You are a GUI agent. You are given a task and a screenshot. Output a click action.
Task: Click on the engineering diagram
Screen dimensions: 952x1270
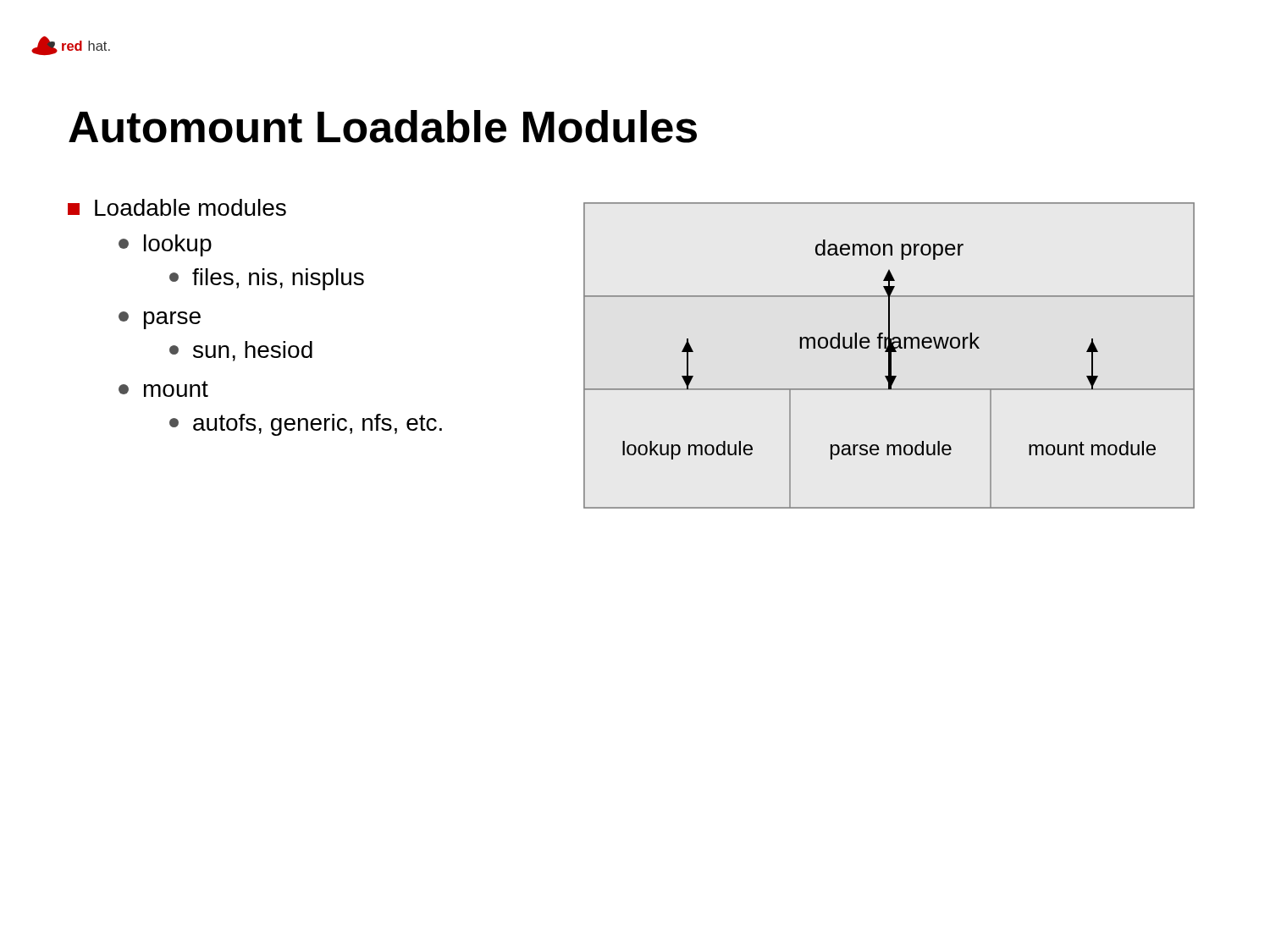889,355
